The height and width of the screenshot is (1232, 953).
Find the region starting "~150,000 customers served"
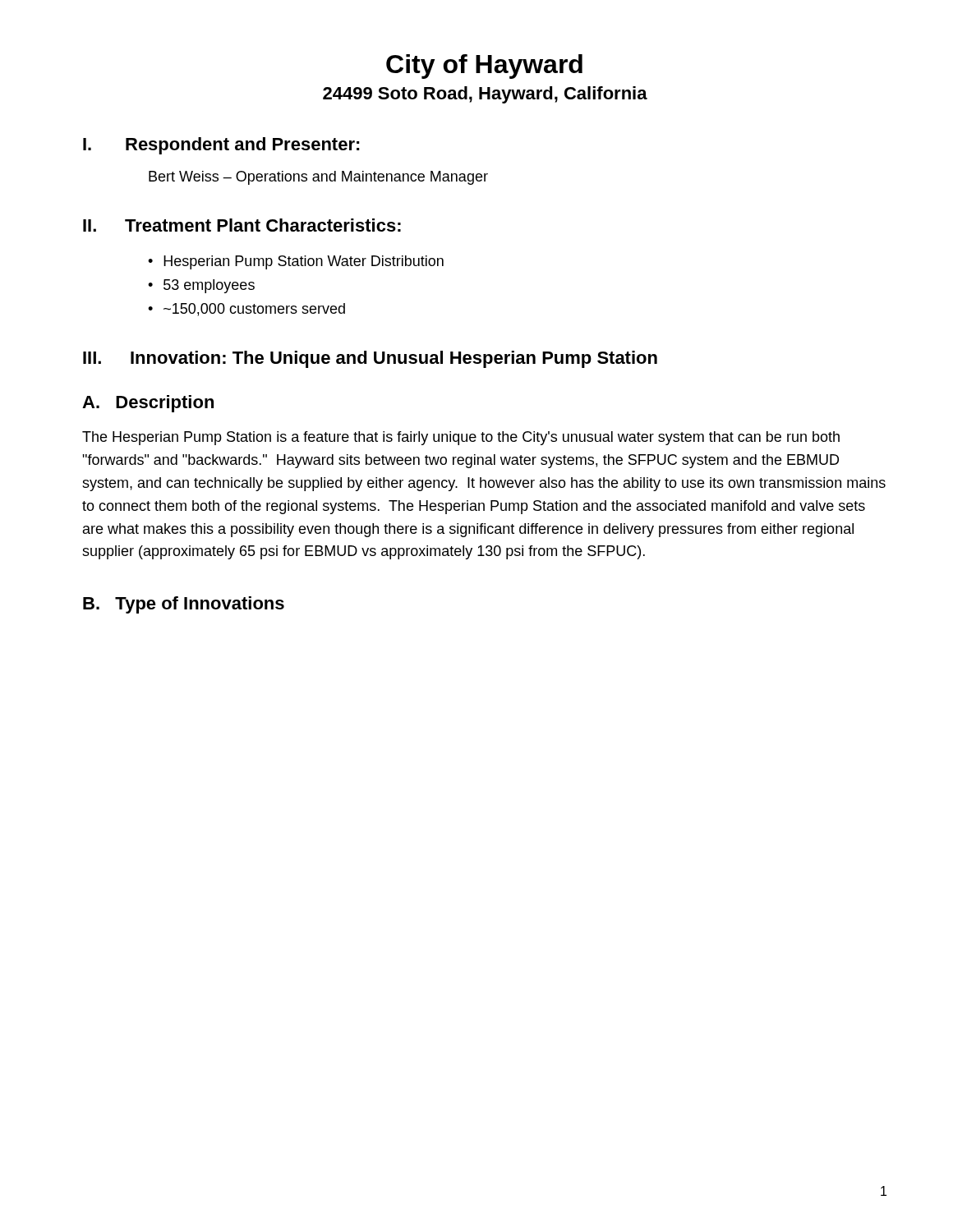pyautogui.click(x=254, y=309)
